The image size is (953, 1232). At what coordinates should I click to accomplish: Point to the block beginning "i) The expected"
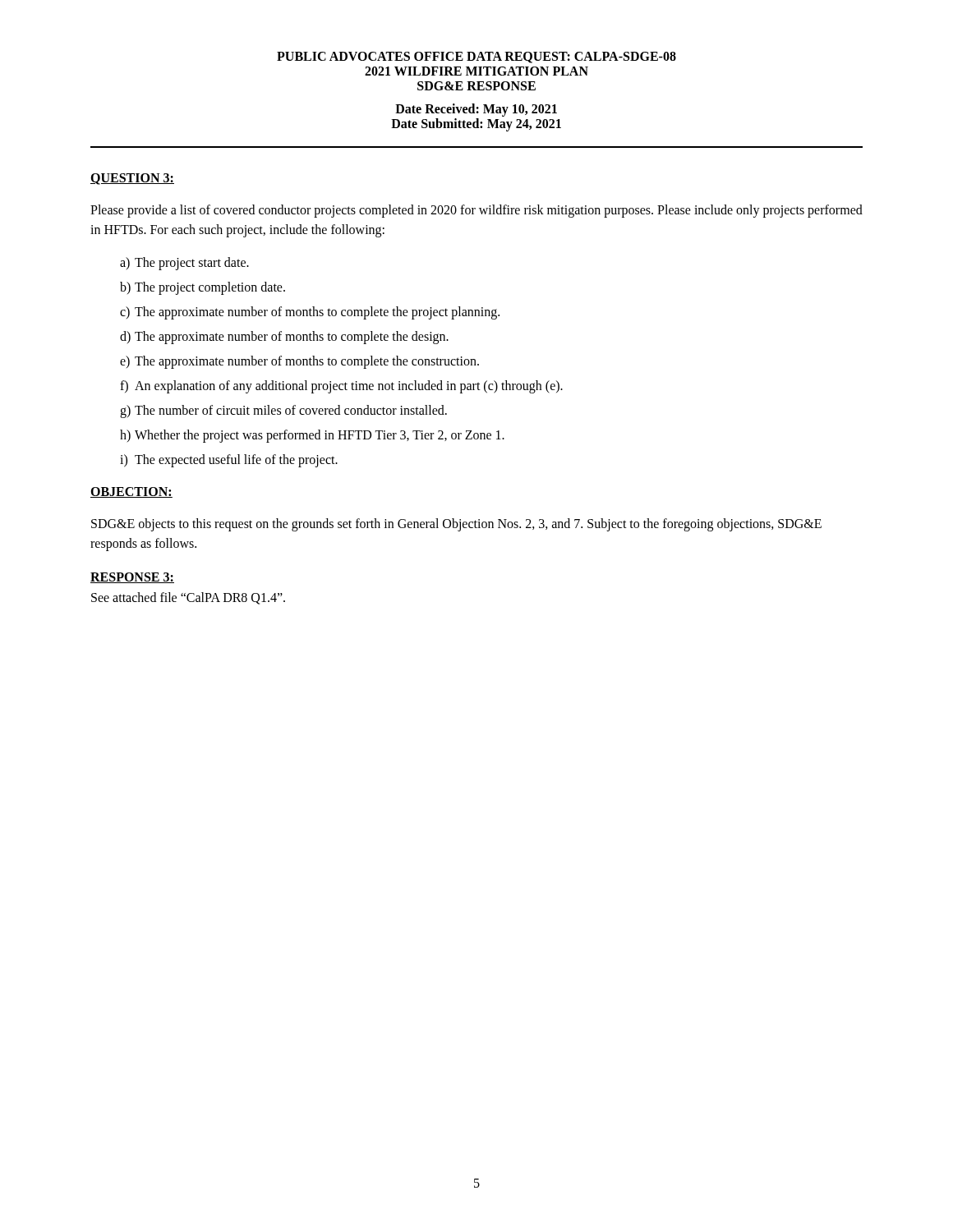tap(229, 461)
